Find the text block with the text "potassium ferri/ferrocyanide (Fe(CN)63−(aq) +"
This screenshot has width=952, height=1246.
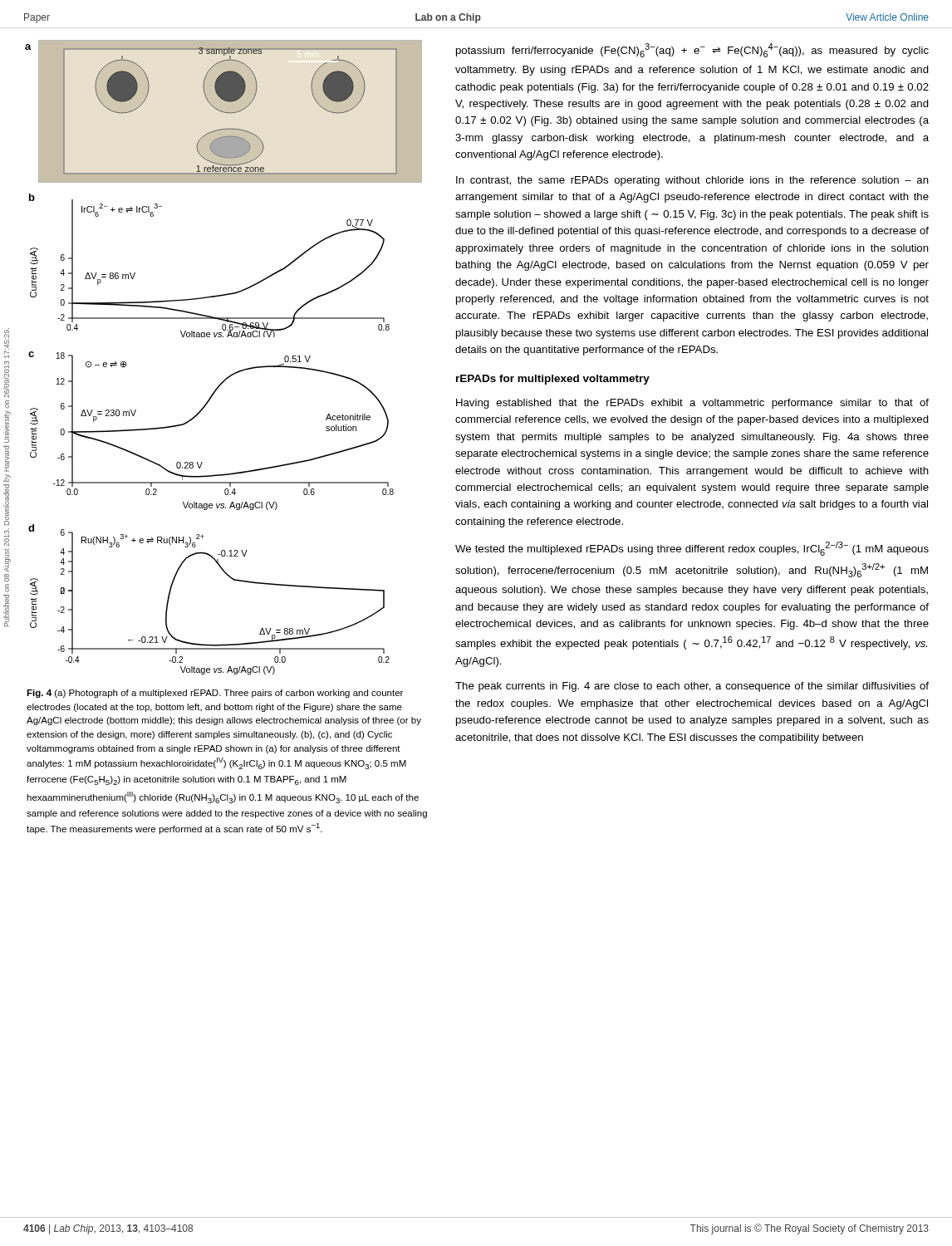692,101
